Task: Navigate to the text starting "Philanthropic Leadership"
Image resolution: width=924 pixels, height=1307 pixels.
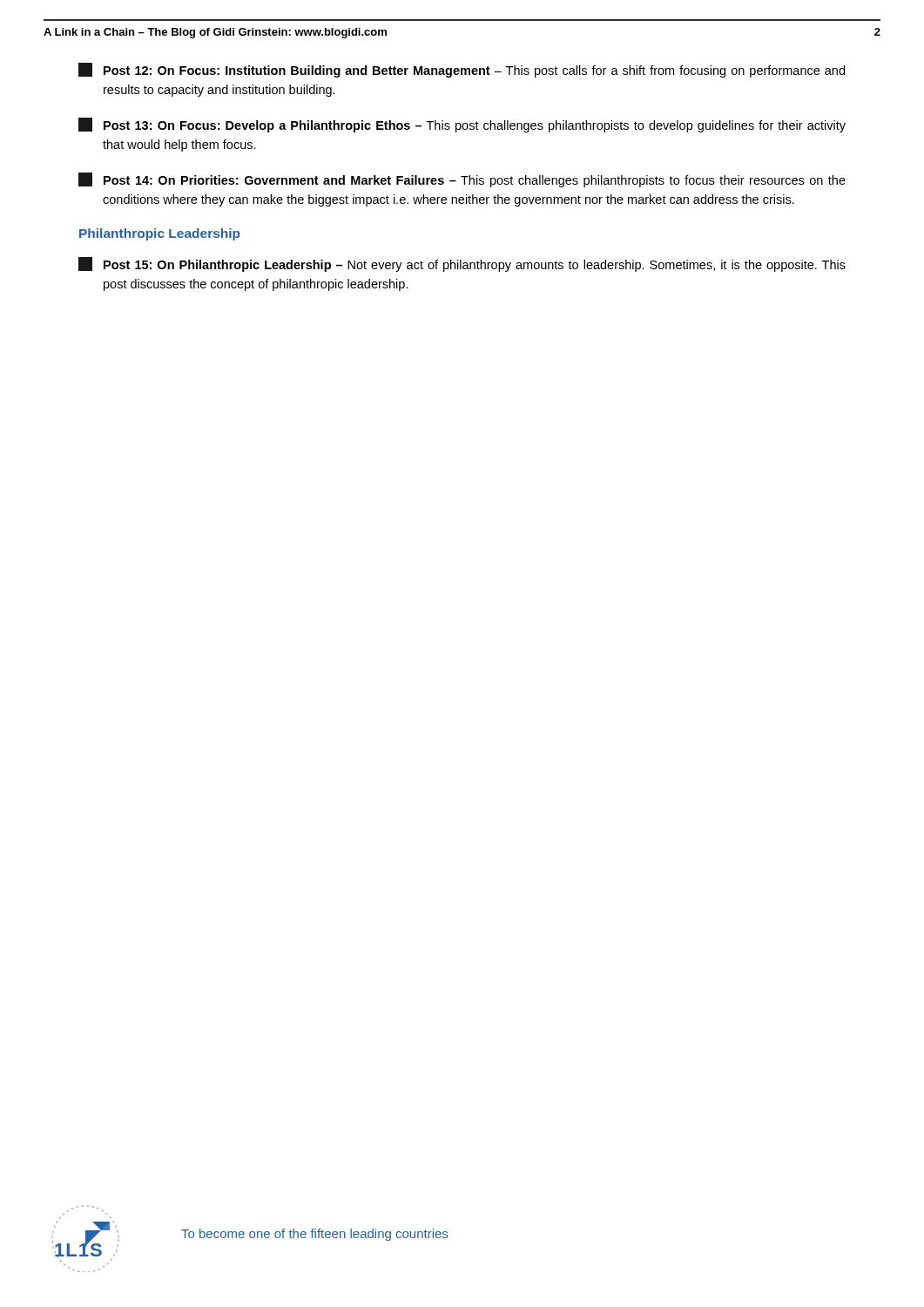Action: pyautogui.click(x=159, y=233)
